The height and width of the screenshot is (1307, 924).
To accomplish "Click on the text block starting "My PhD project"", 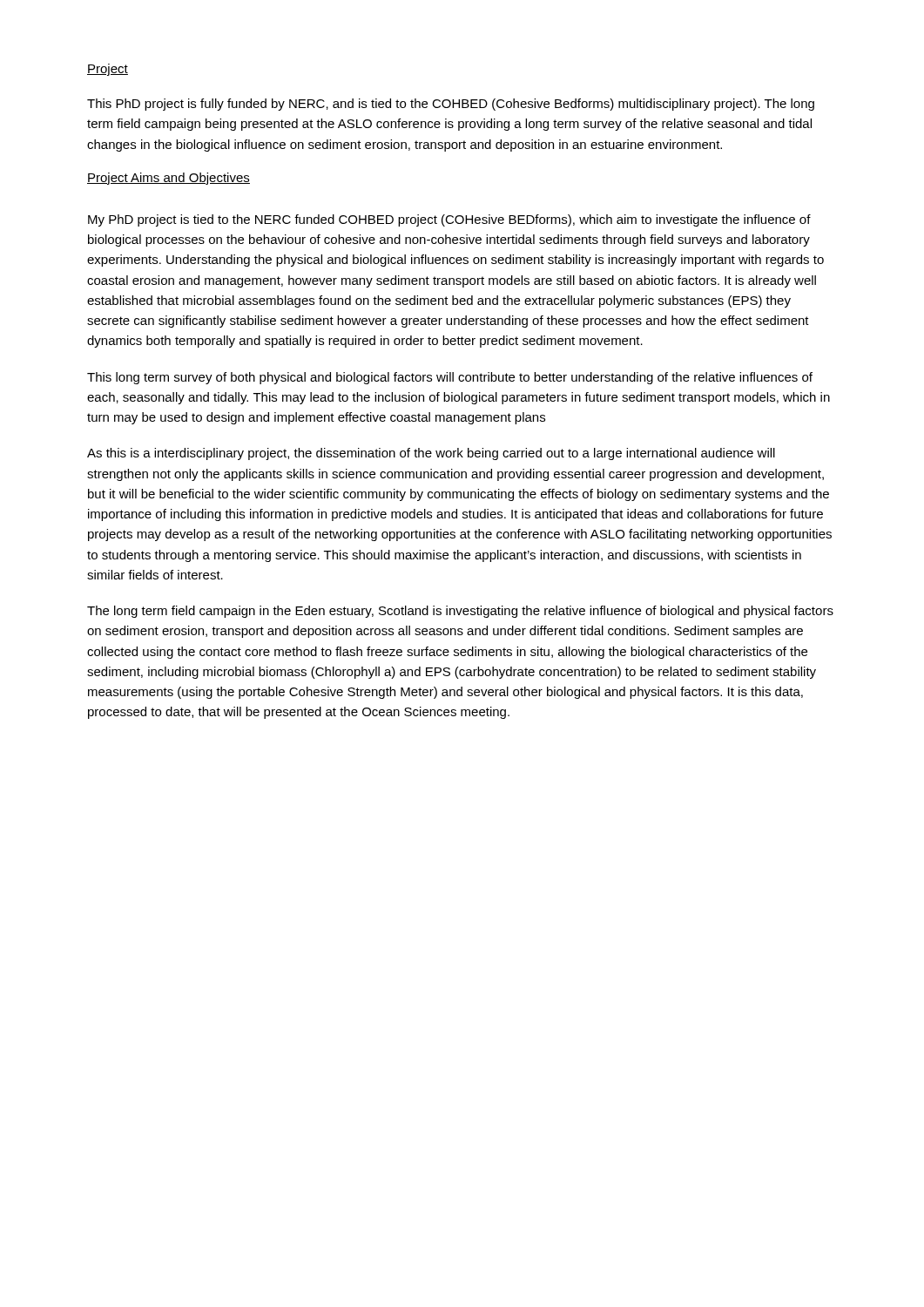I will (456, 280).
